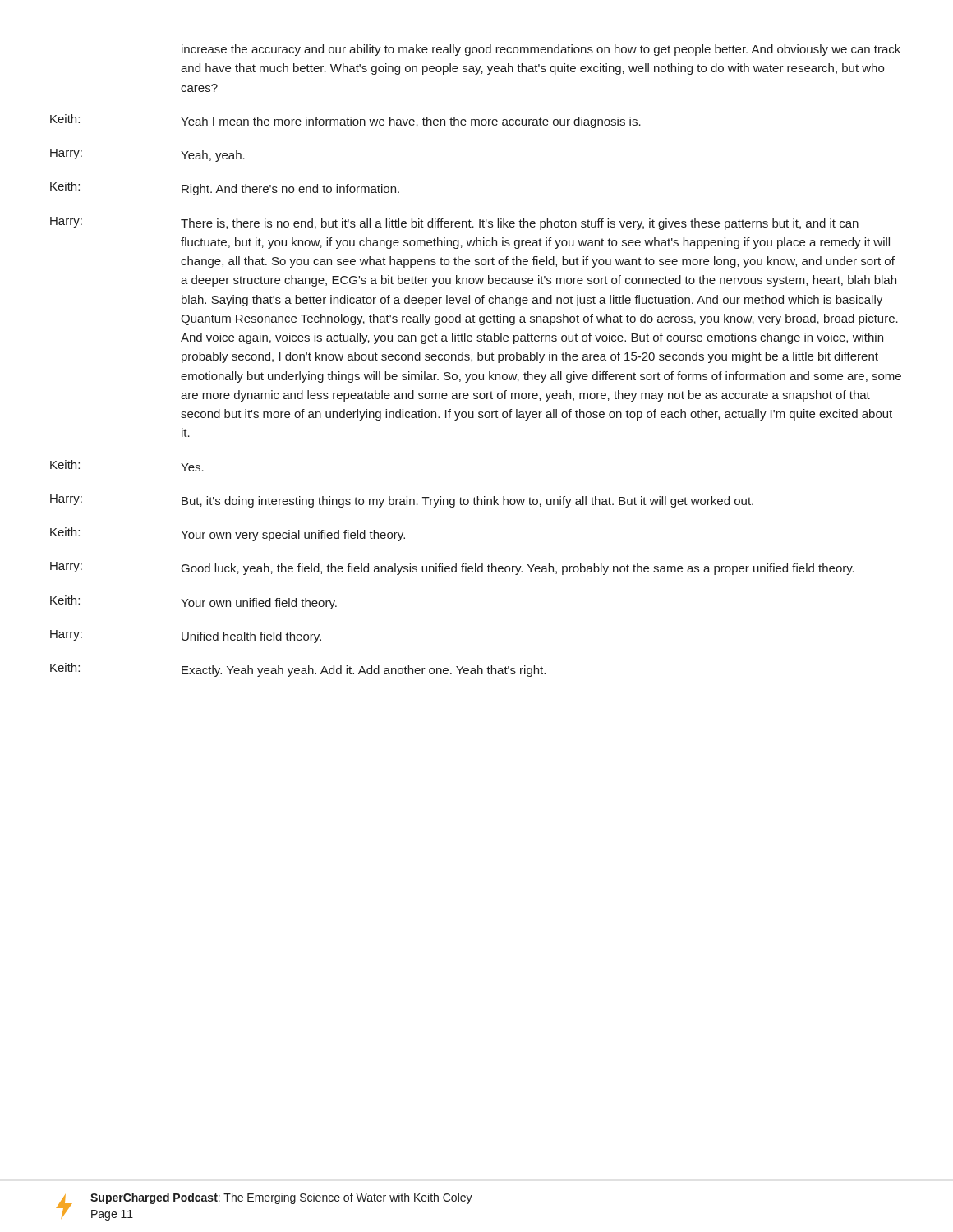Screen dimensions: 1232x953
Task: Find the text block containing "Harry: Good luck, yeah,"
Action: pos(476,568)
